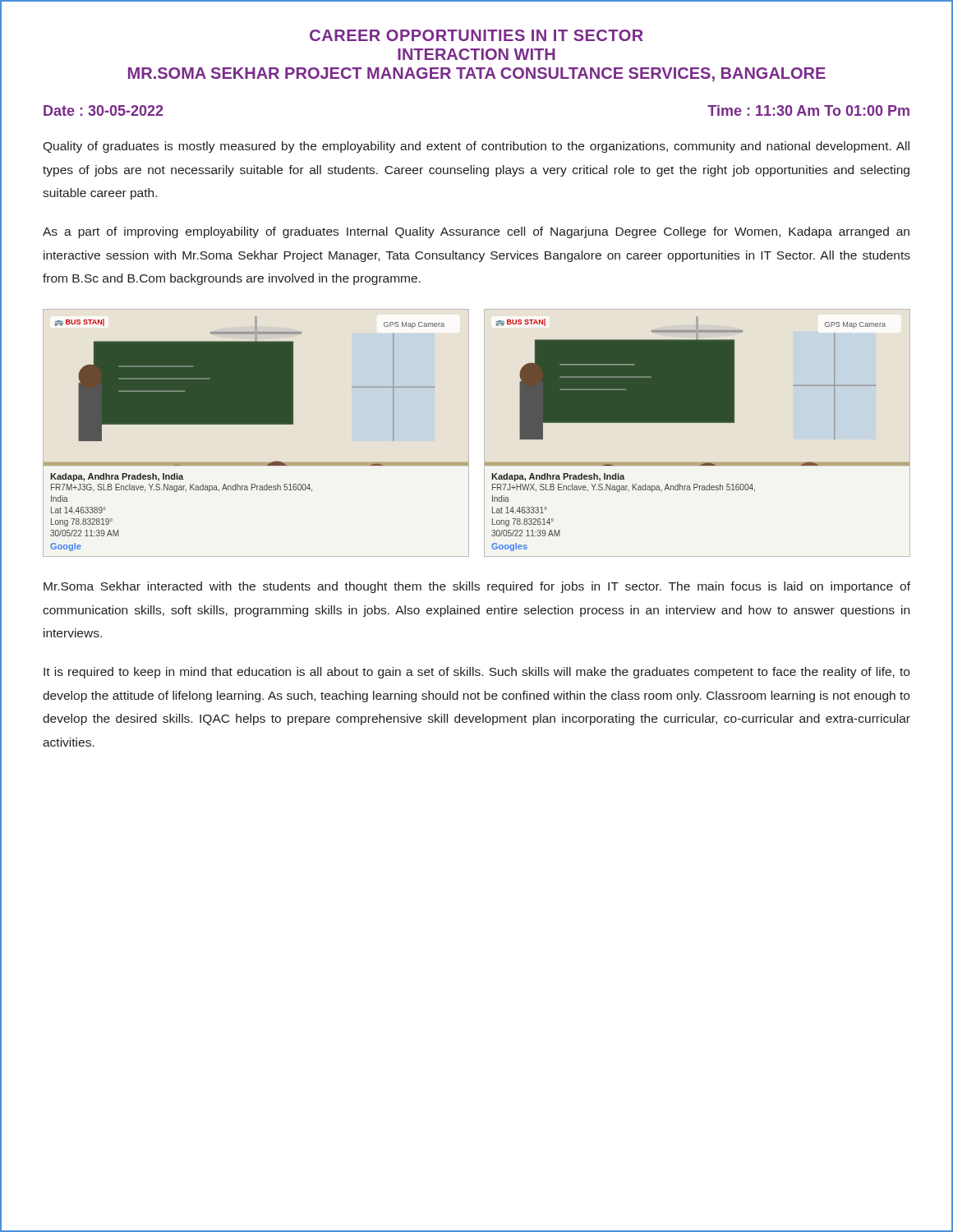Select the block starting "CAREER OPPORTUNITIES IN IT SECTOR INTERACTION WITH MR.SOMA"
The image size is (953, 1232).
point(476,55)
